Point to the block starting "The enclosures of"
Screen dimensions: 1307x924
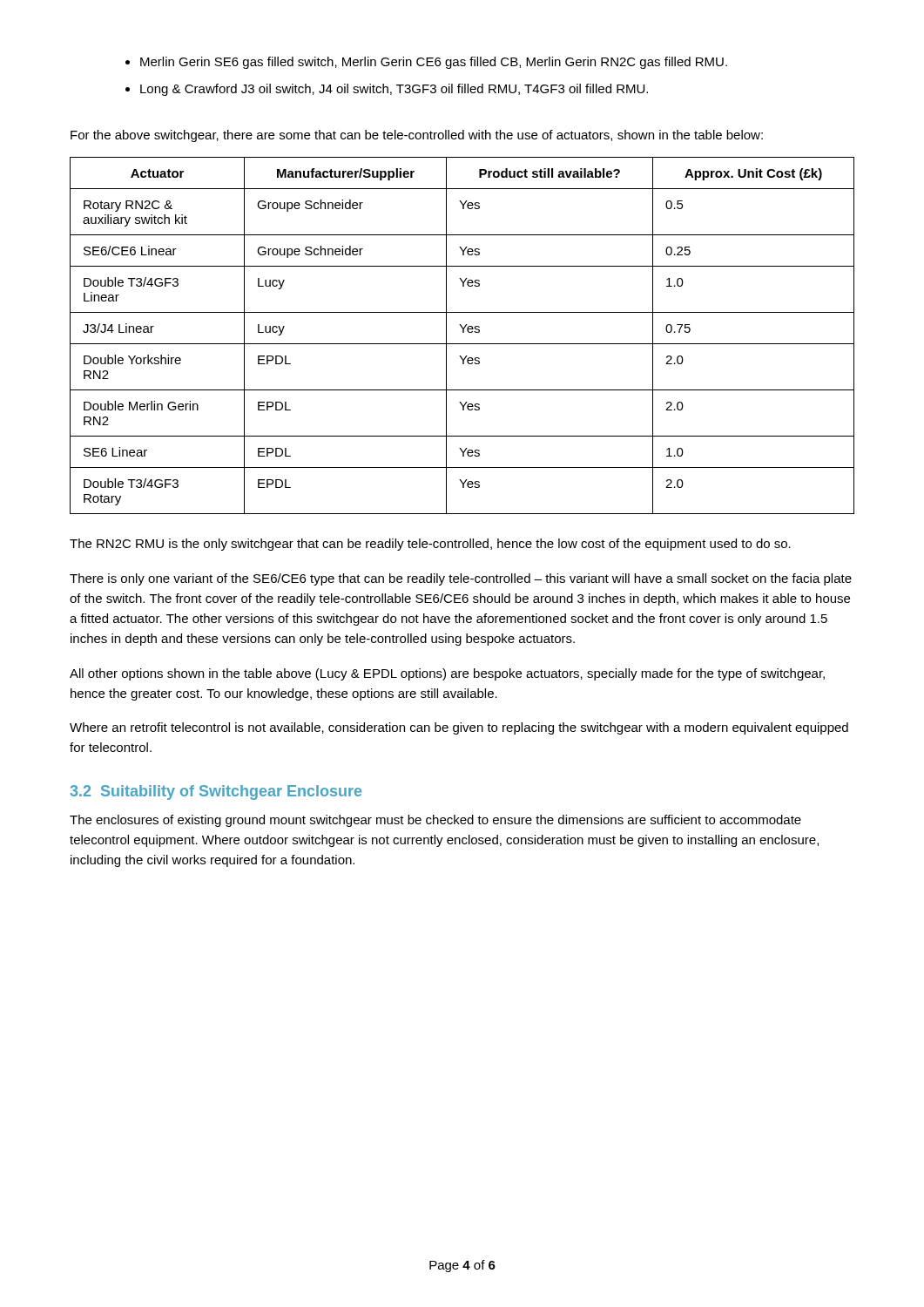[445, 839]
